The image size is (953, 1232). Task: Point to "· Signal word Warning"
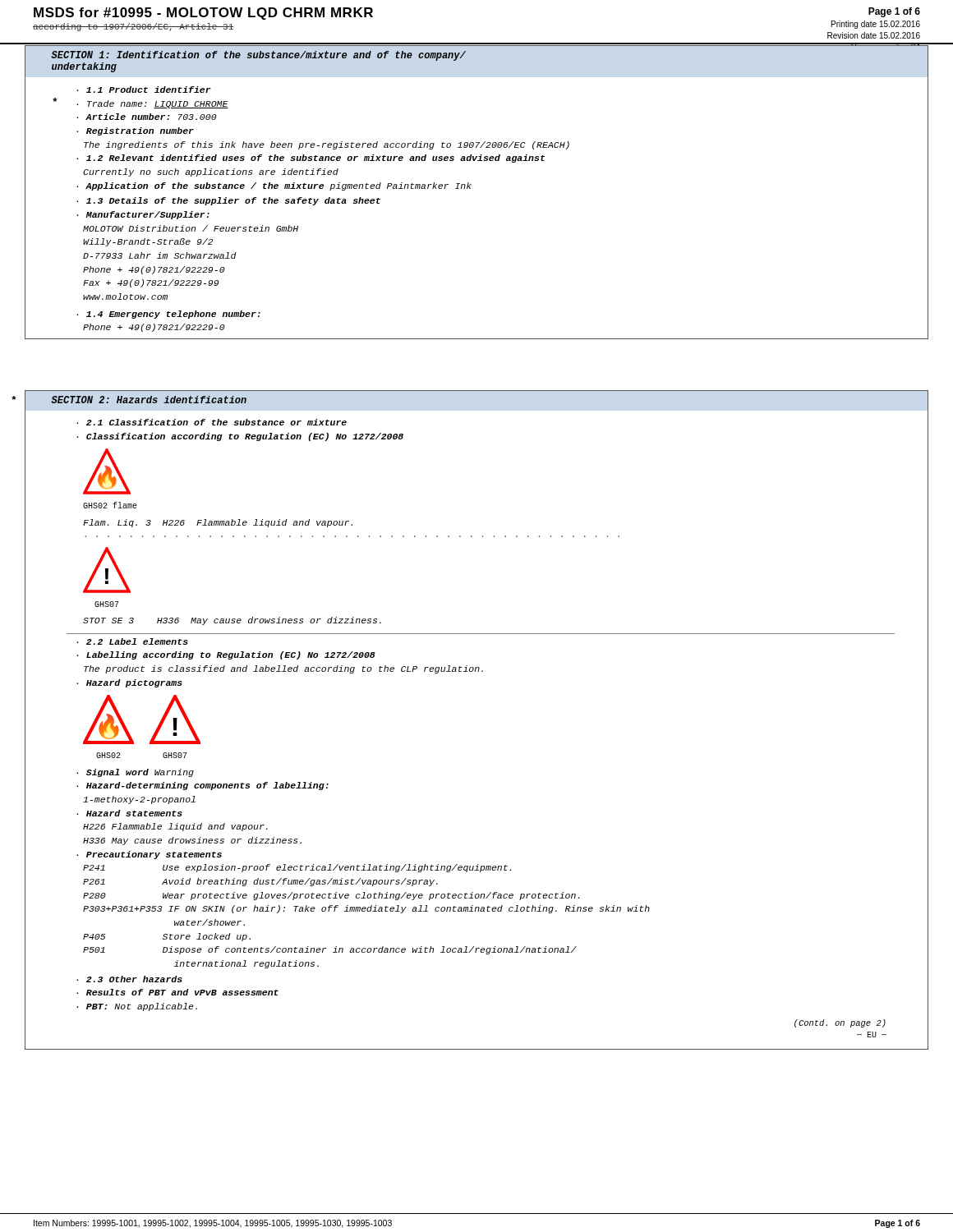click(x=135, y=773)
